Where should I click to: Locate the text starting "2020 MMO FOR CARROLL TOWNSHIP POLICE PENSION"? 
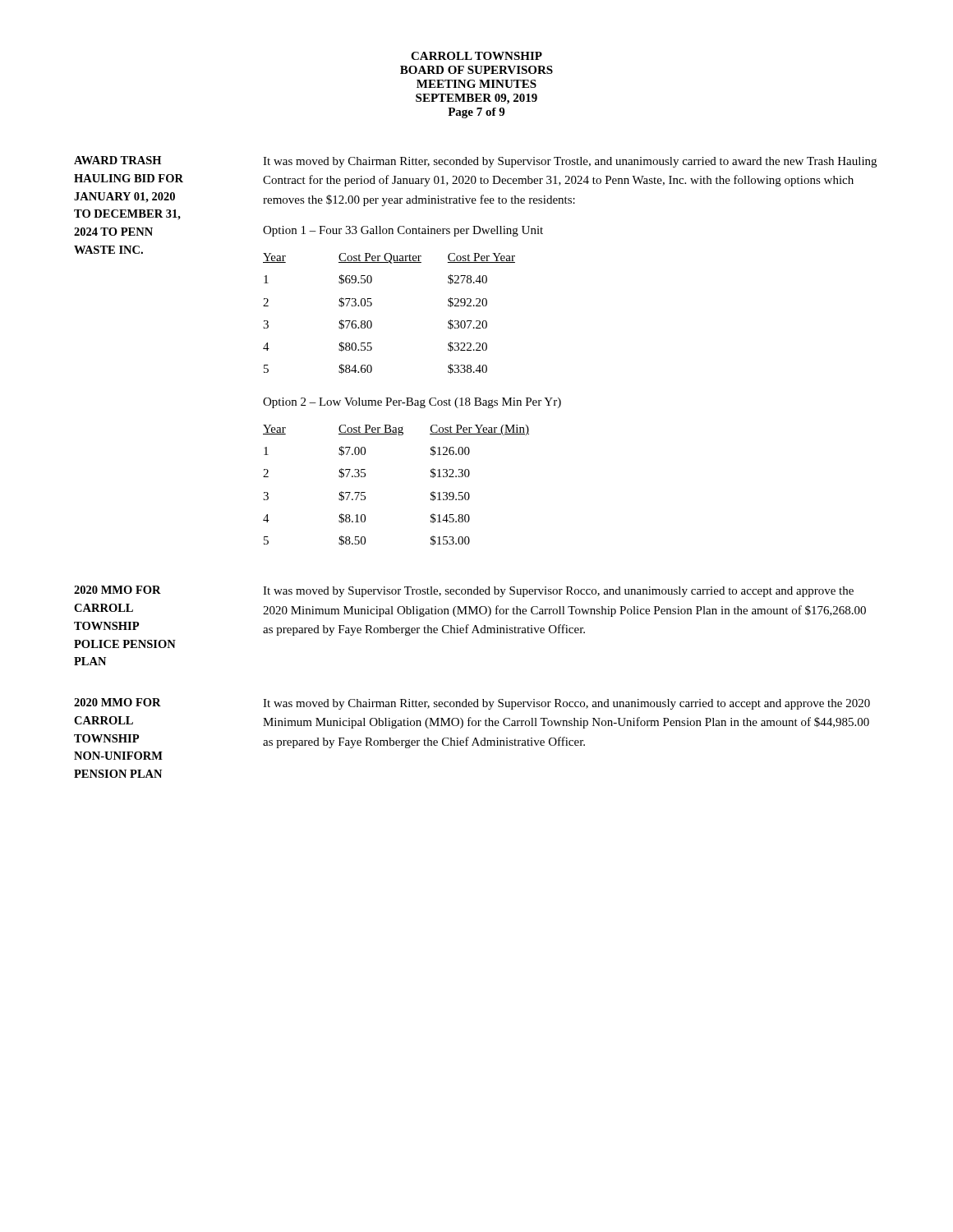point(125,626)
